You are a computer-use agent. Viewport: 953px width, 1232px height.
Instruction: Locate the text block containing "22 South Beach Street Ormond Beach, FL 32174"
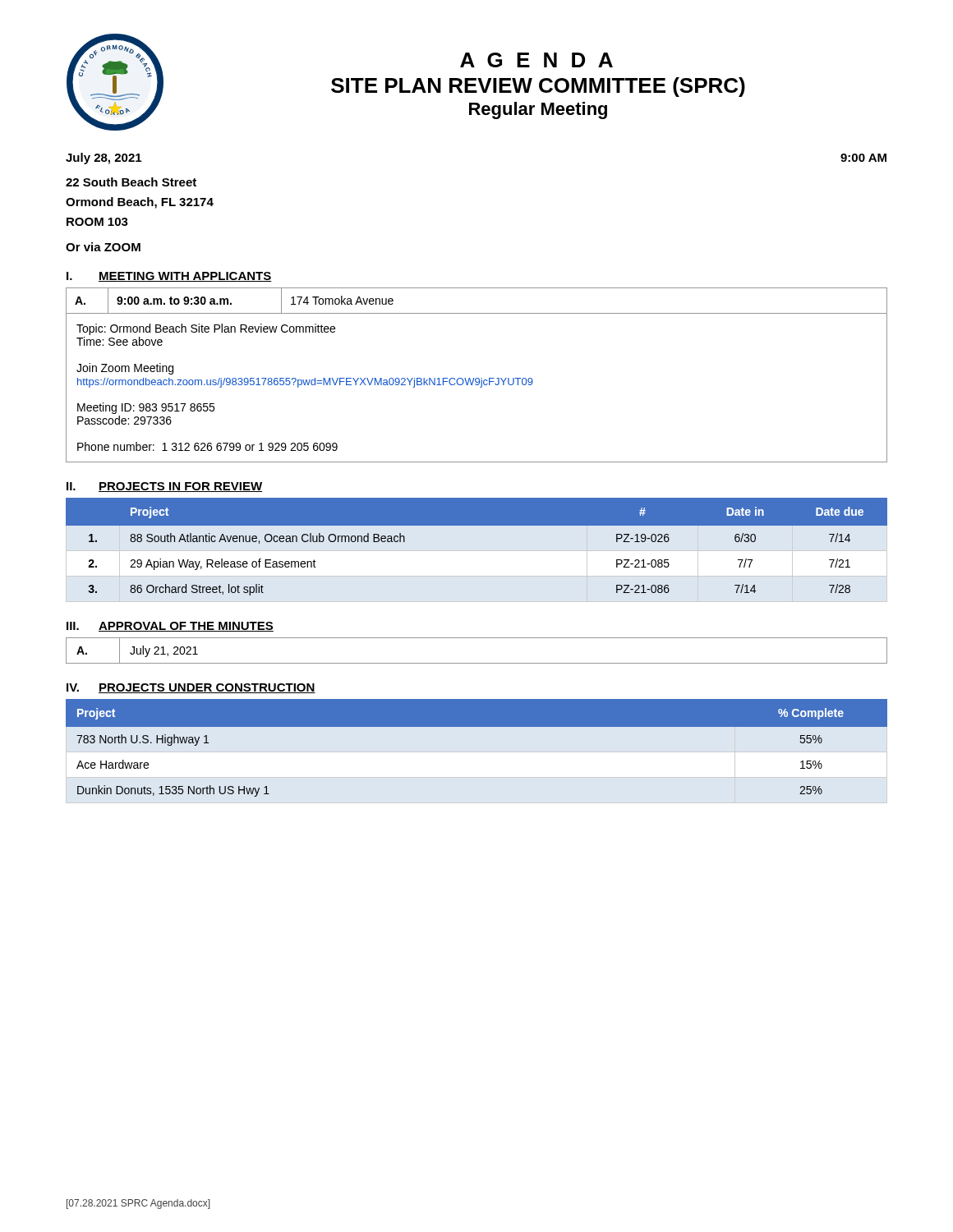click(x=140, y=202)
